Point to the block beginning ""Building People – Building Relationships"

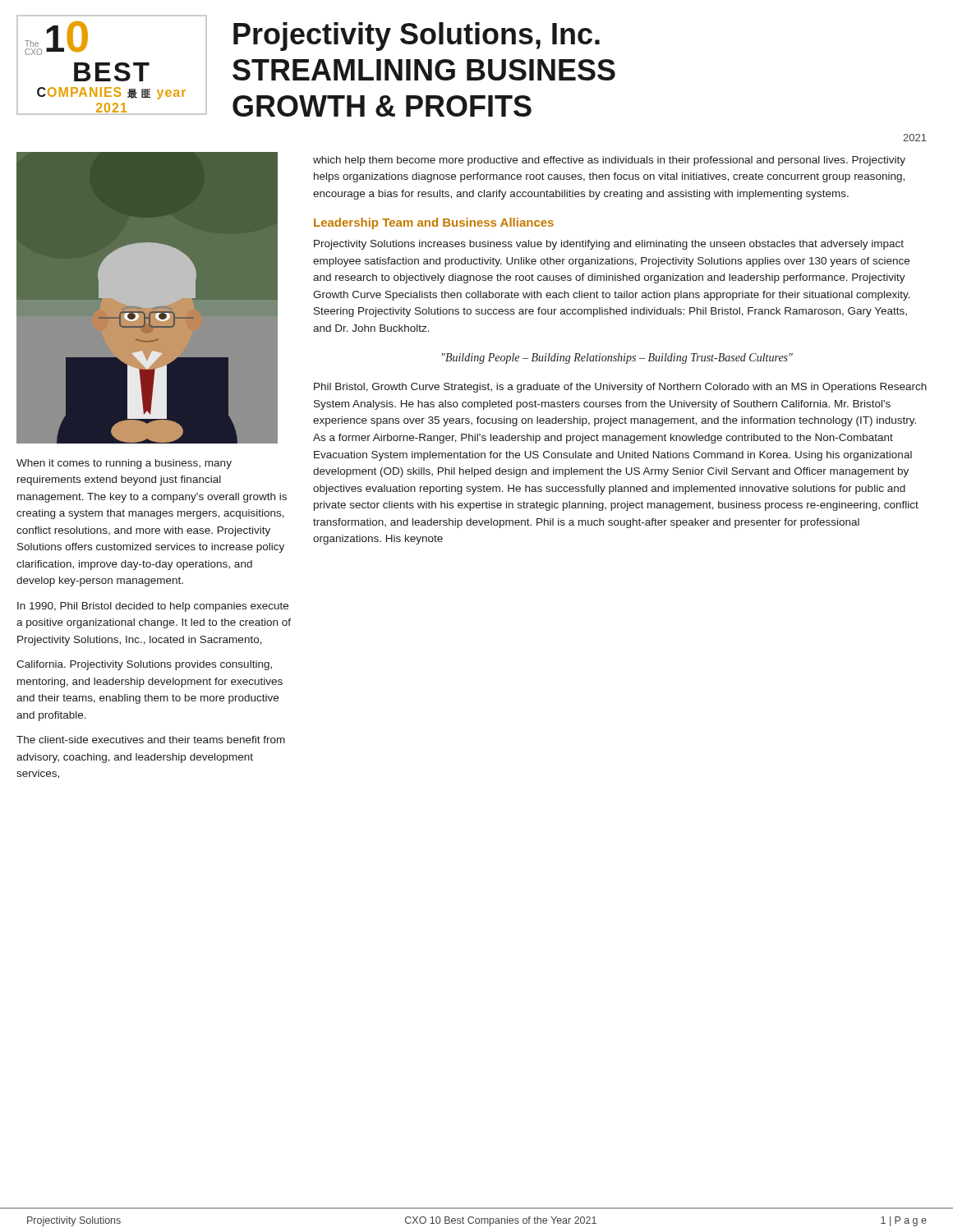coord(617,358)
